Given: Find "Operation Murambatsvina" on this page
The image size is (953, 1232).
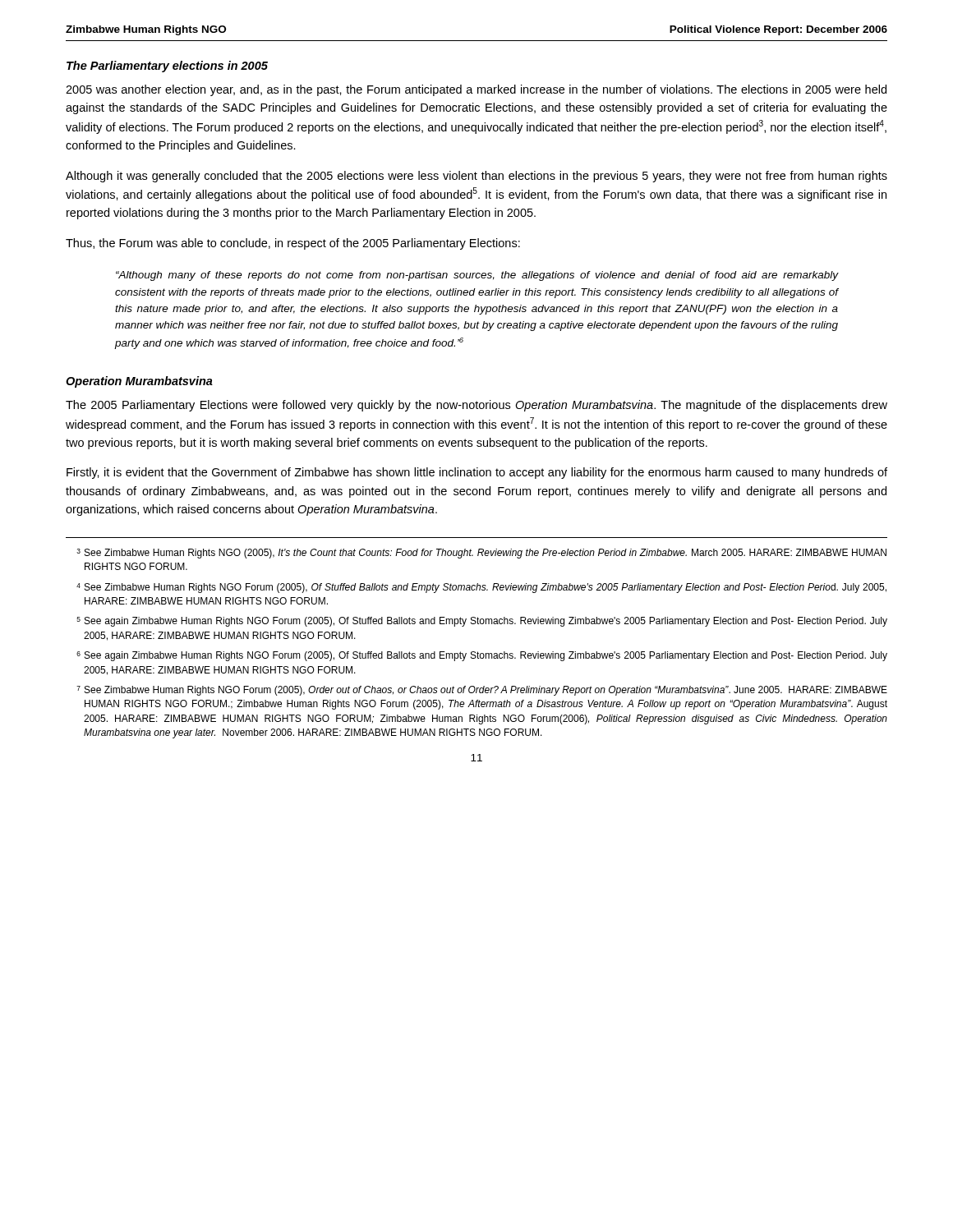Looking at the screenshot, I should click(139, 381).
